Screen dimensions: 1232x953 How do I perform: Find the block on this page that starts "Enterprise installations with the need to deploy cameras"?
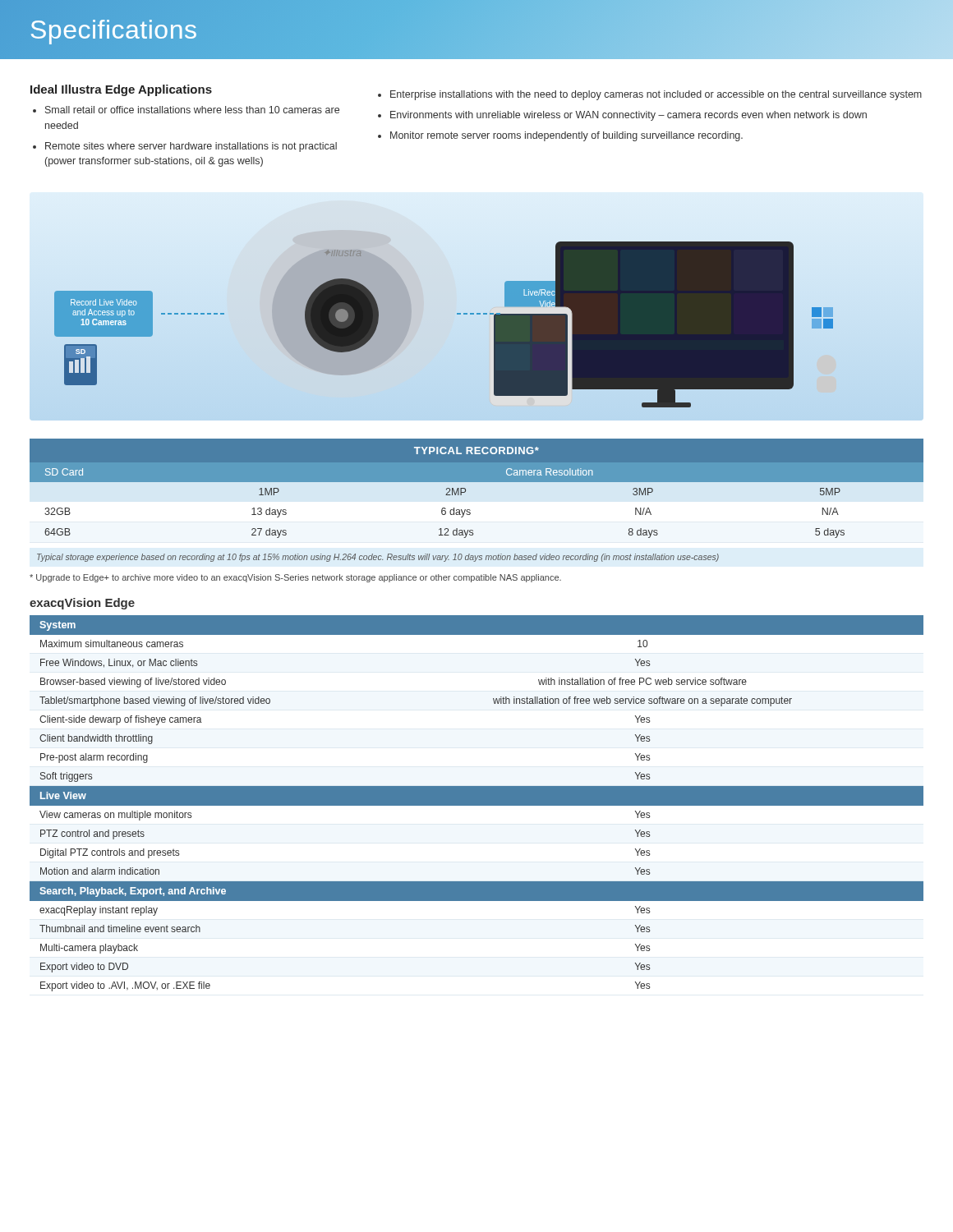pyautogui.click(x=656, y=94)
